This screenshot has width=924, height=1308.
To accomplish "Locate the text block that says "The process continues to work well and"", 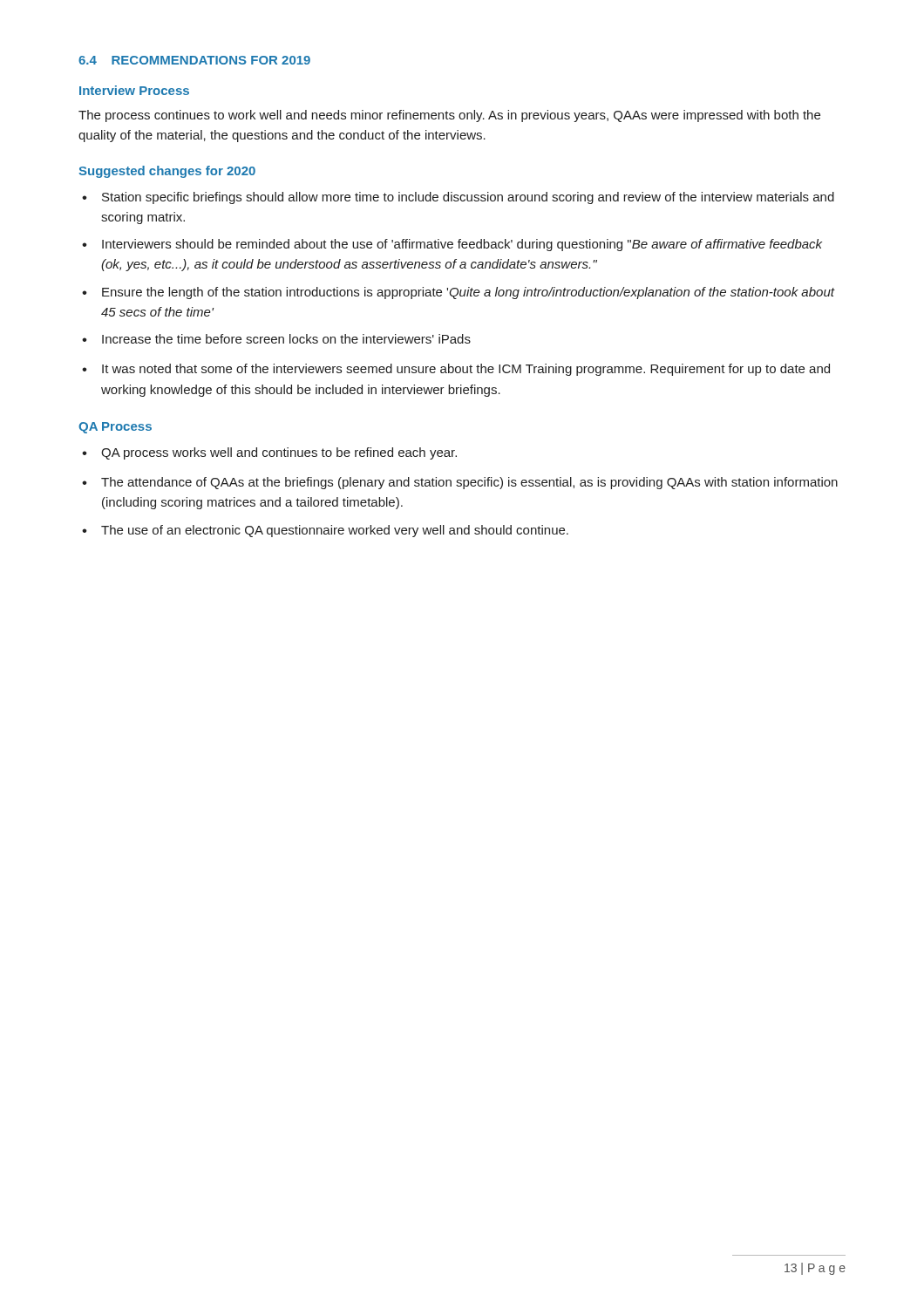I will 450,125.
